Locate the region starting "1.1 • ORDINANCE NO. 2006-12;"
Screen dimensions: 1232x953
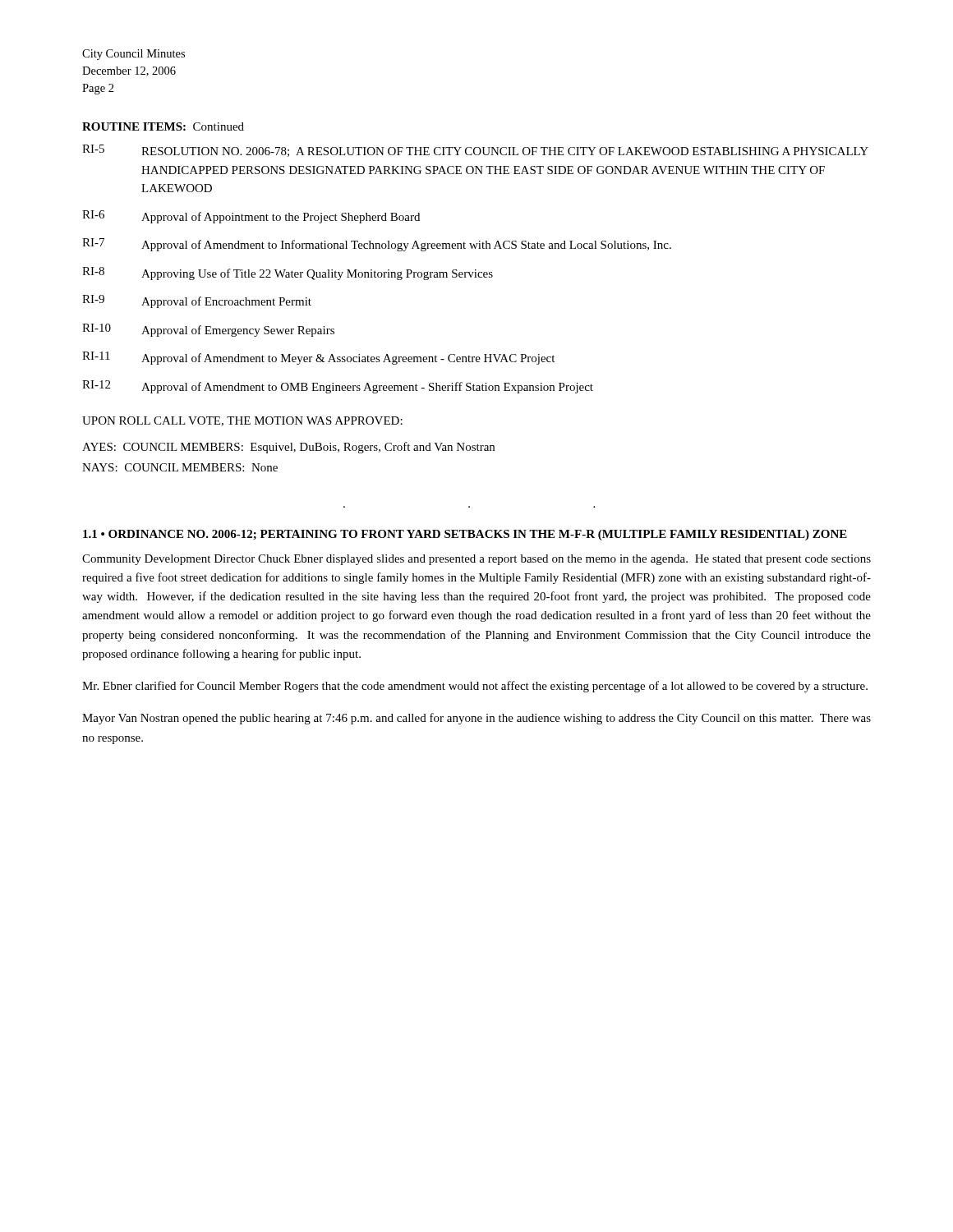(465, 534)
